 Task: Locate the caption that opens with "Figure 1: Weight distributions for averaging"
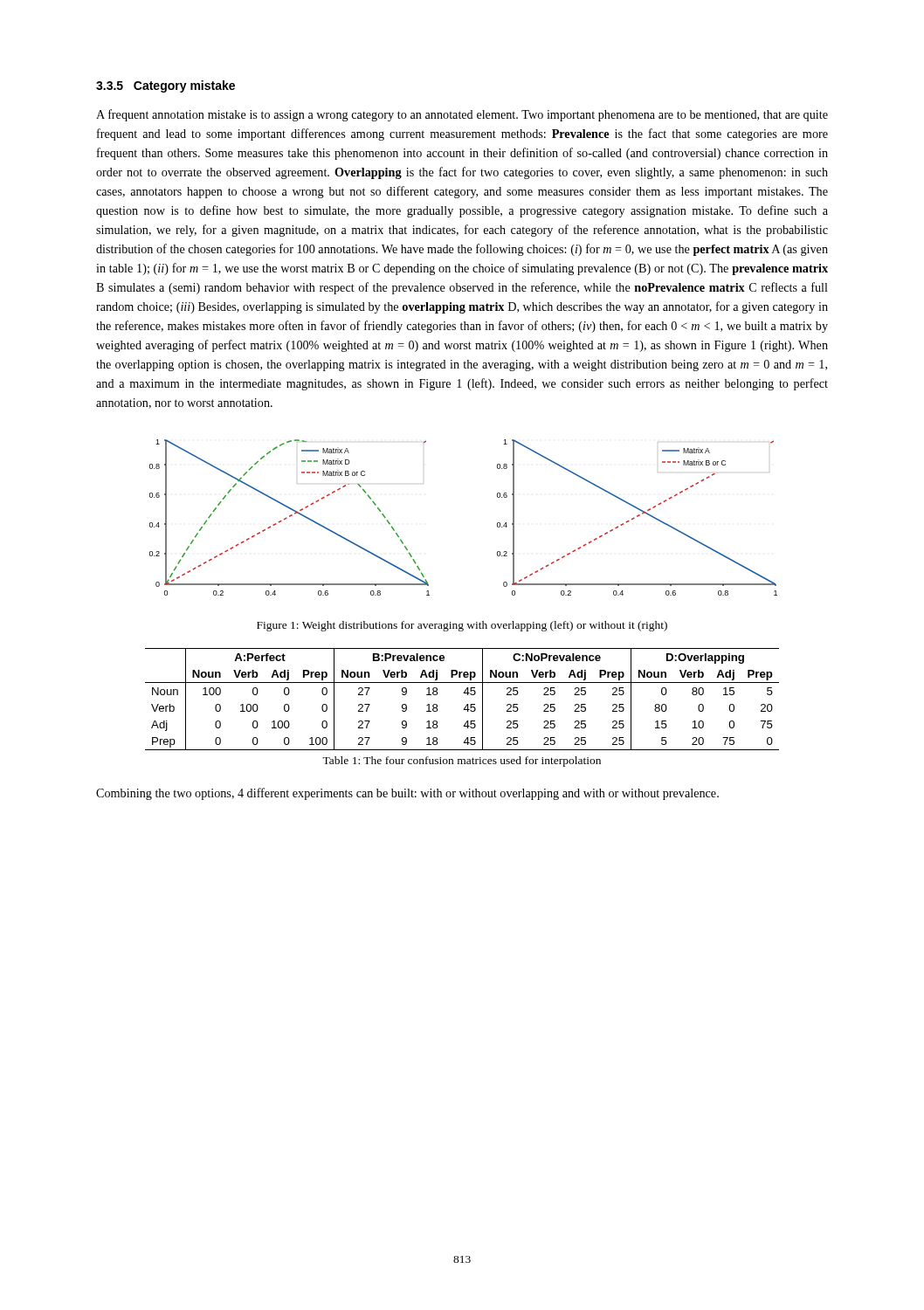pos(462,625)
